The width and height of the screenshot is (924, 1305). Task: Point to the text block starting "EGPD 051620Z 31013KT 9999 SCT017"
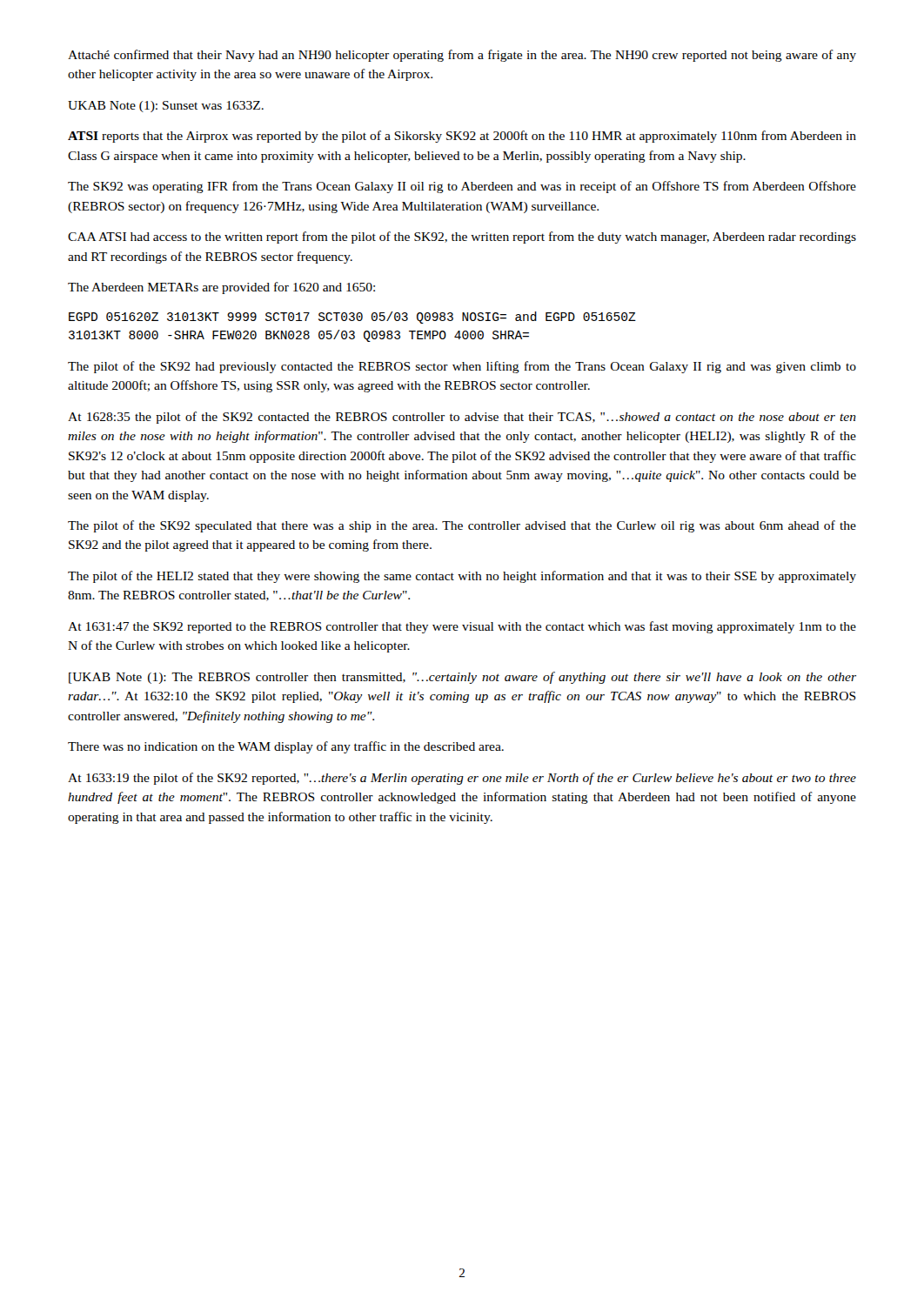(x=352, y=326)
